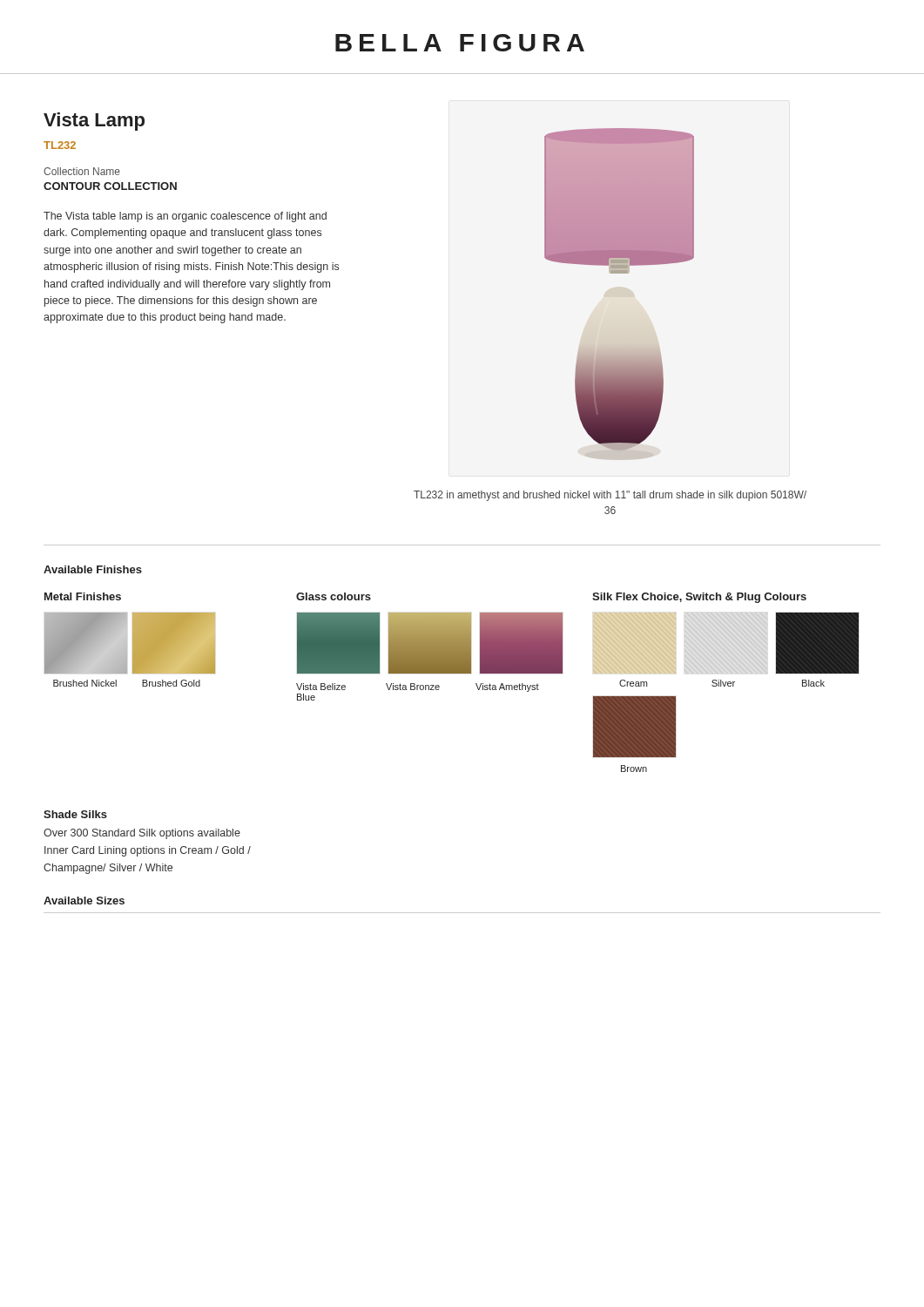Click on the section header with the text "Silk Flex Choice, Switch & Plug"

pos(699,596)
